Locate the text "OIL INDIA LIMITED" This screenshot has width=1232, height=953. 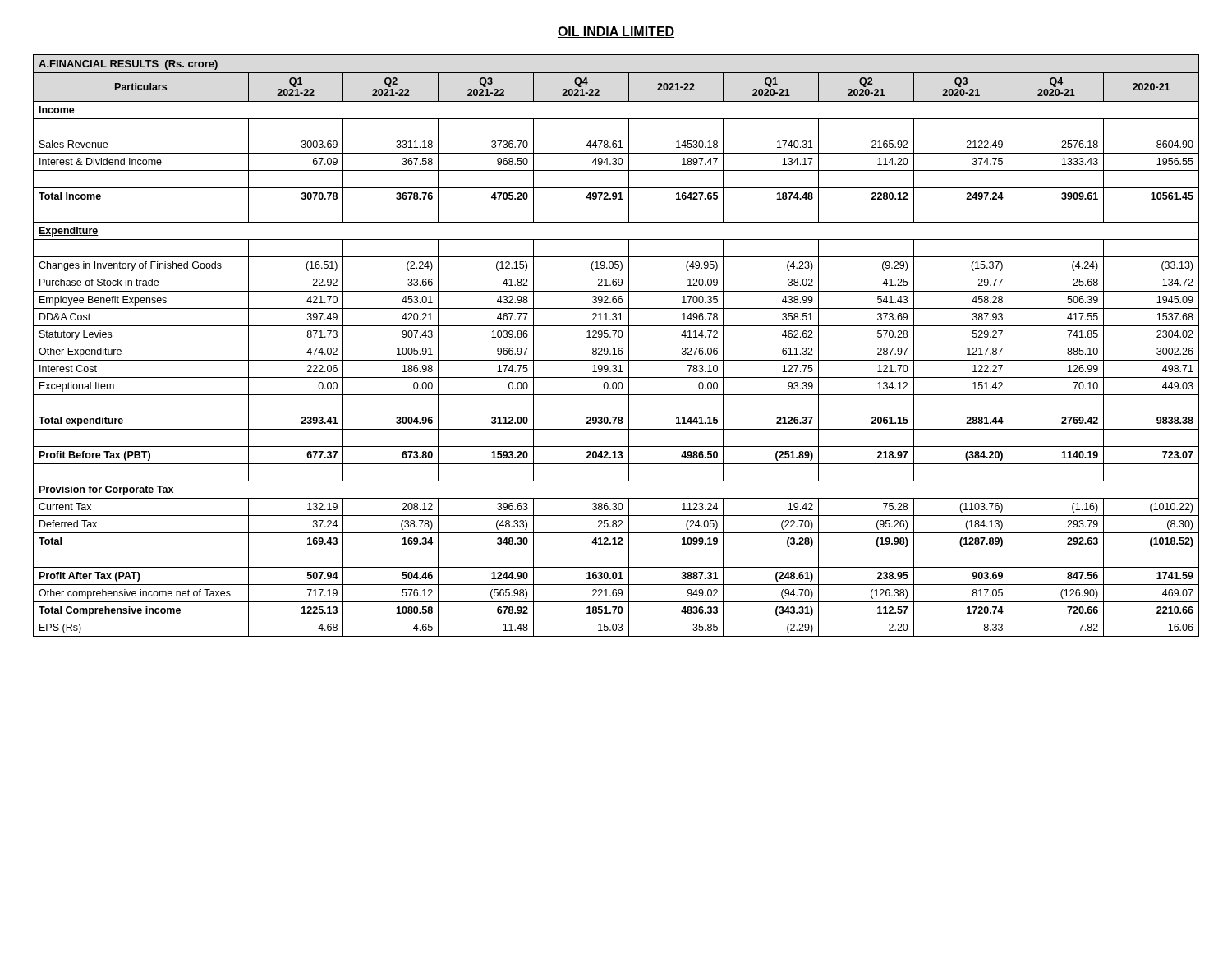616,32
